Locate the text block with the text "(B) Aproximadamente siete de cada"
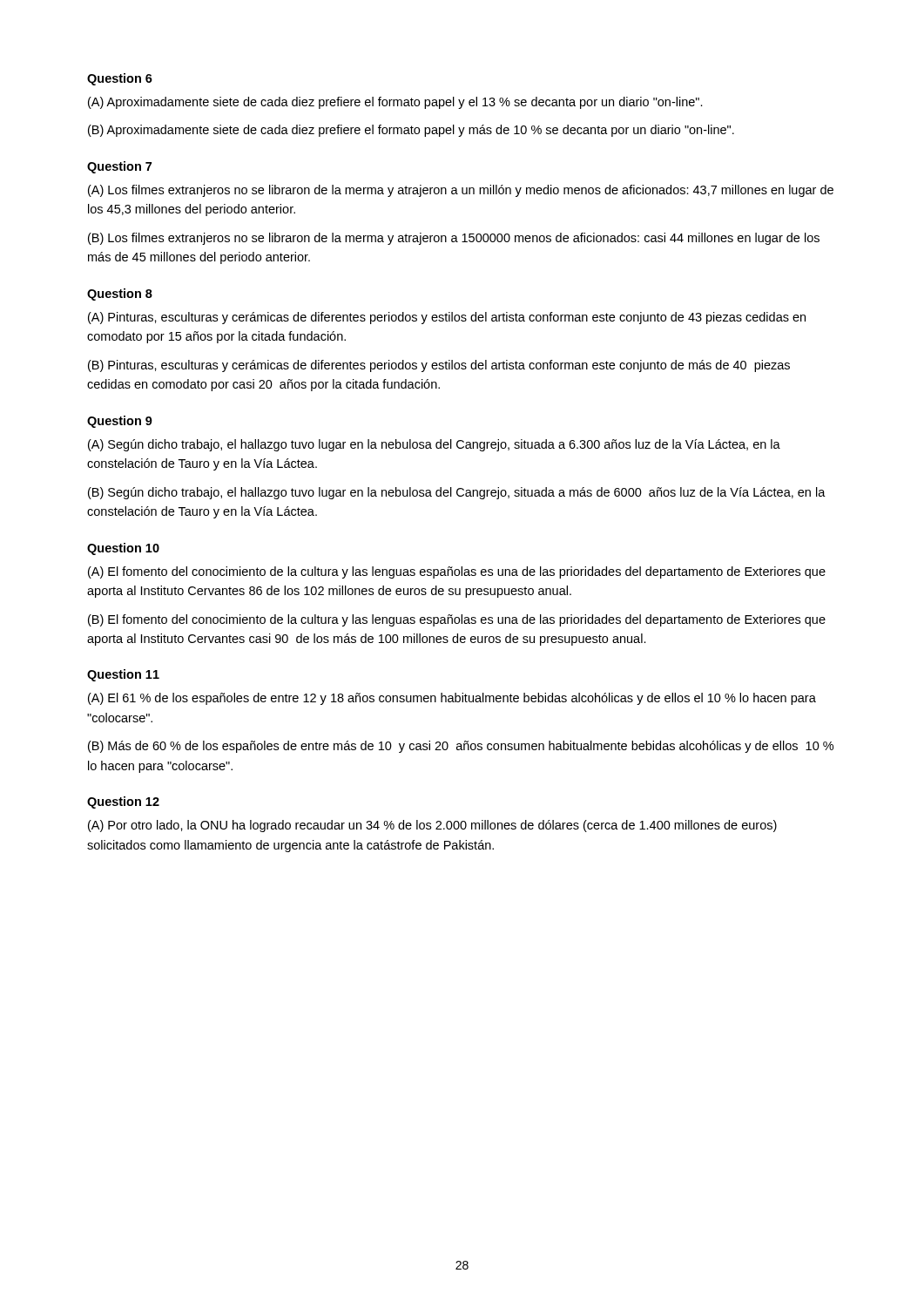Image resolution: width=924 pixels, height=1307 pixels. click(411, 130)
